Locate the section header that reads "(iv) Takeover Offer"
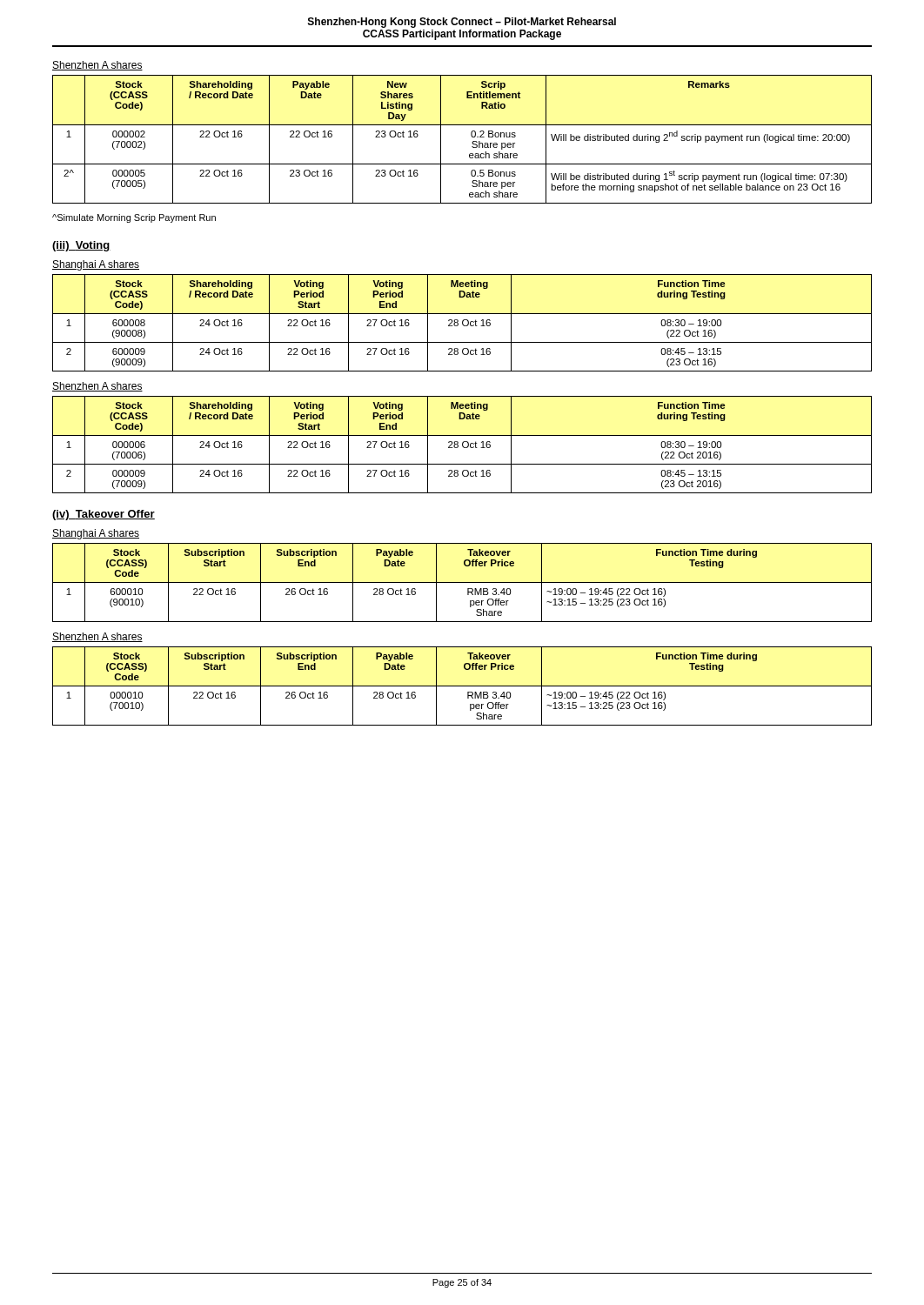The width and height of the screenshot is (924, 1305). coord(103,514)
